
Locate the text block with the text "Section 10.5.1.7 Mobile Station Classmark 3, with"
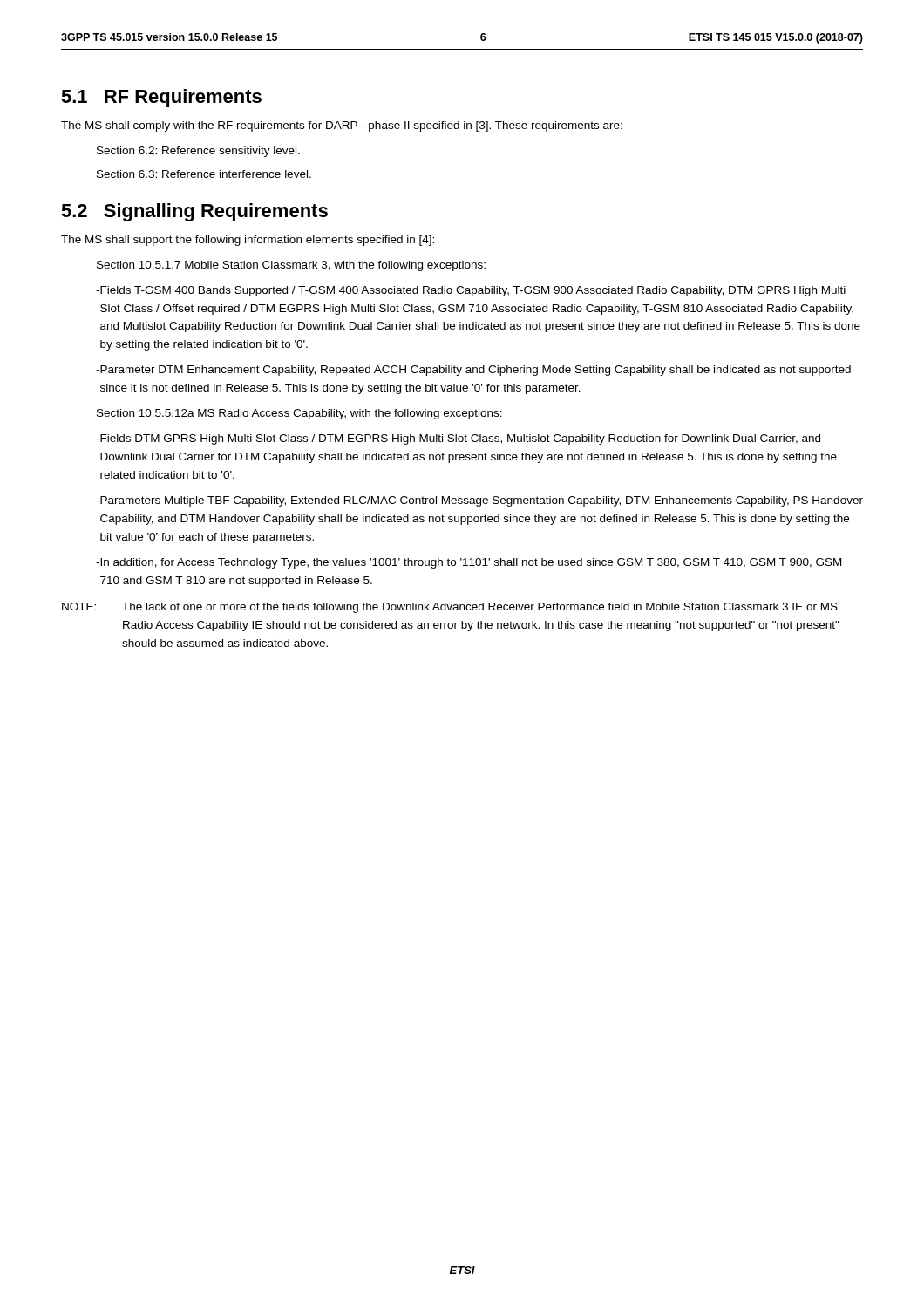(x=291, y=264)
